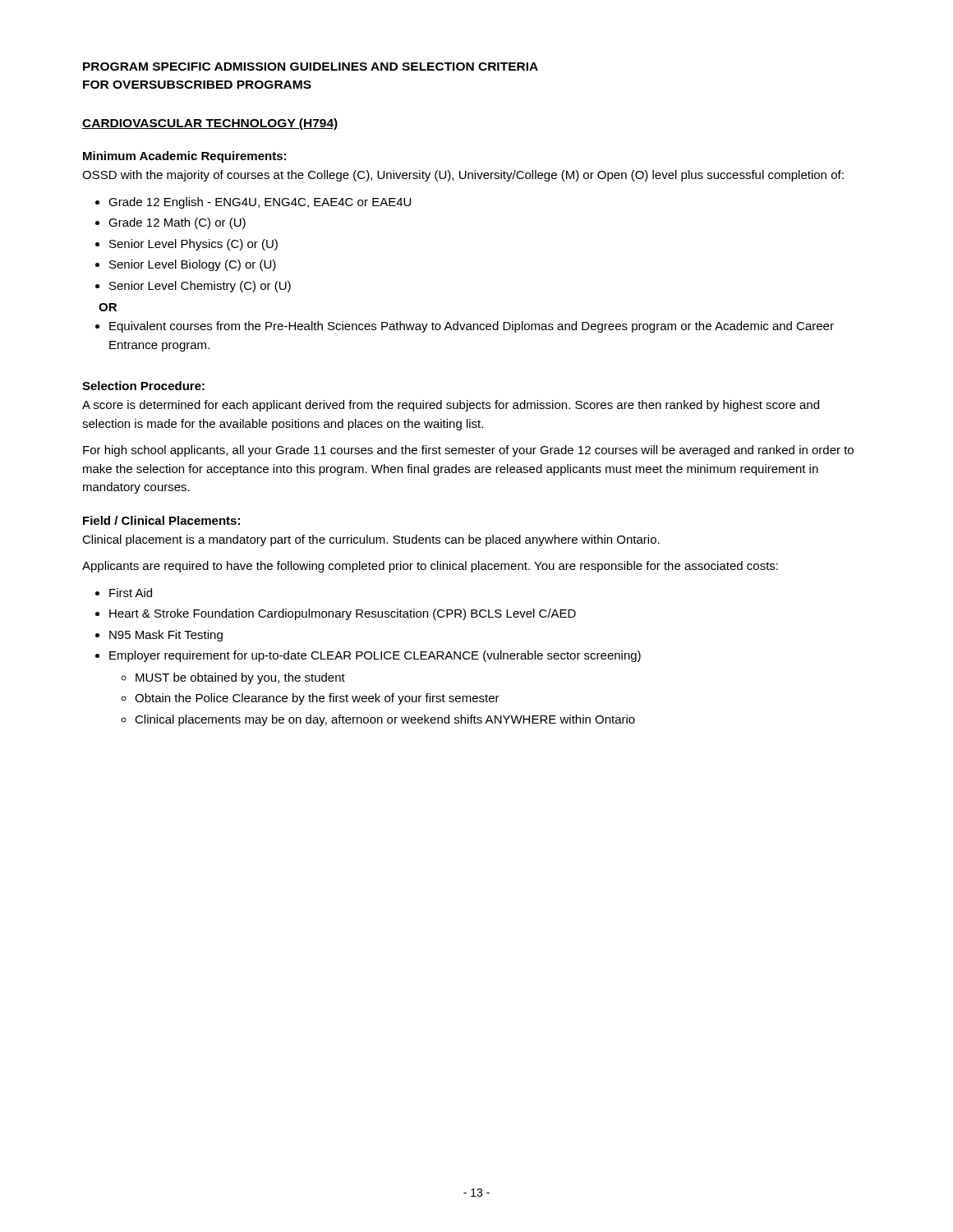Screen dimensions: 1232x953
Task: Find the section header on this page that starts "PROGRAM SPECIFIC ADMISSION GUIDELINES"
Action: click(x=310, y=75)
